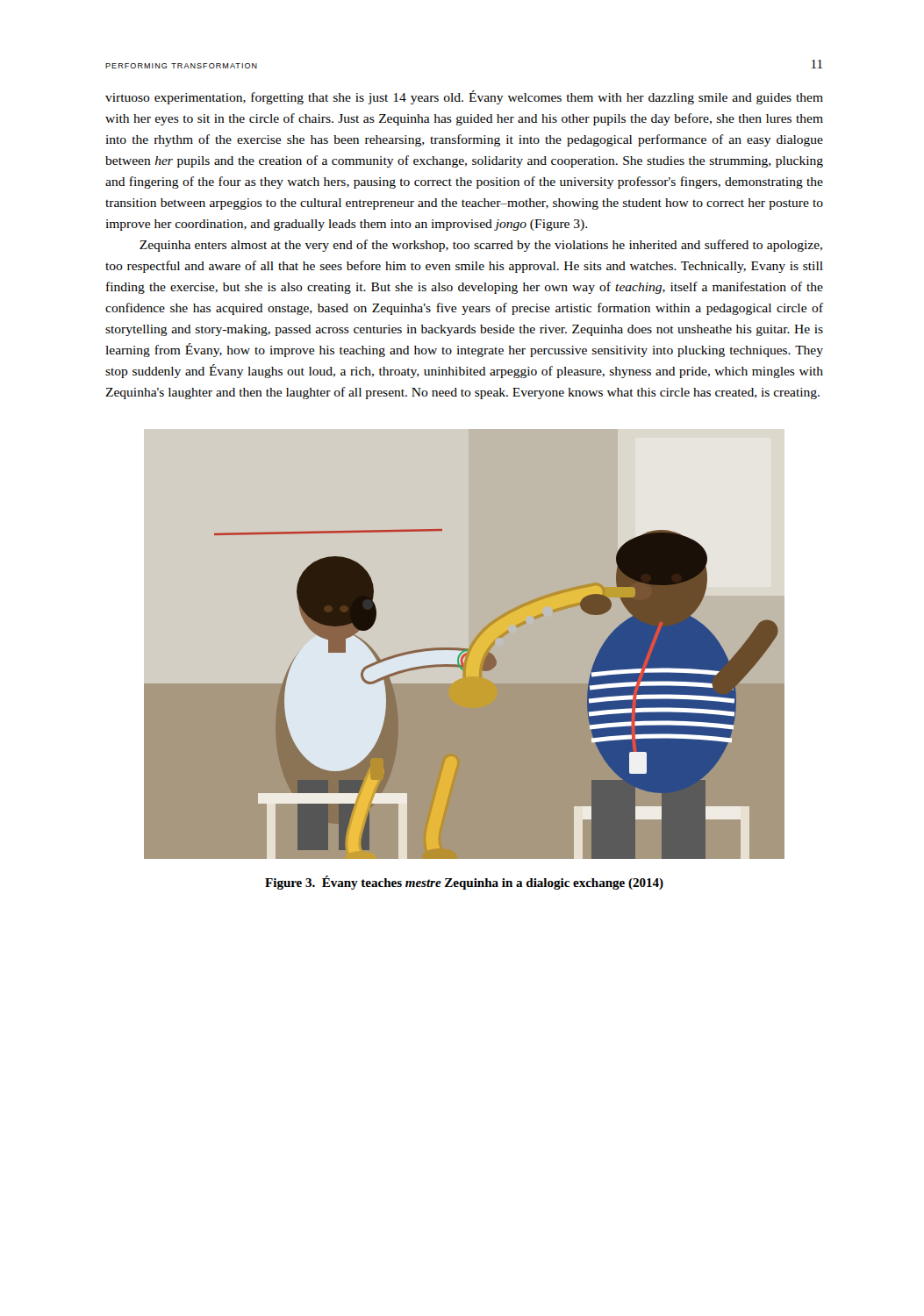
Task: Navigate to the region starting "Figure 3. Évany teaches mestre Zequinha in a"
Action: (x=464, y=883)
